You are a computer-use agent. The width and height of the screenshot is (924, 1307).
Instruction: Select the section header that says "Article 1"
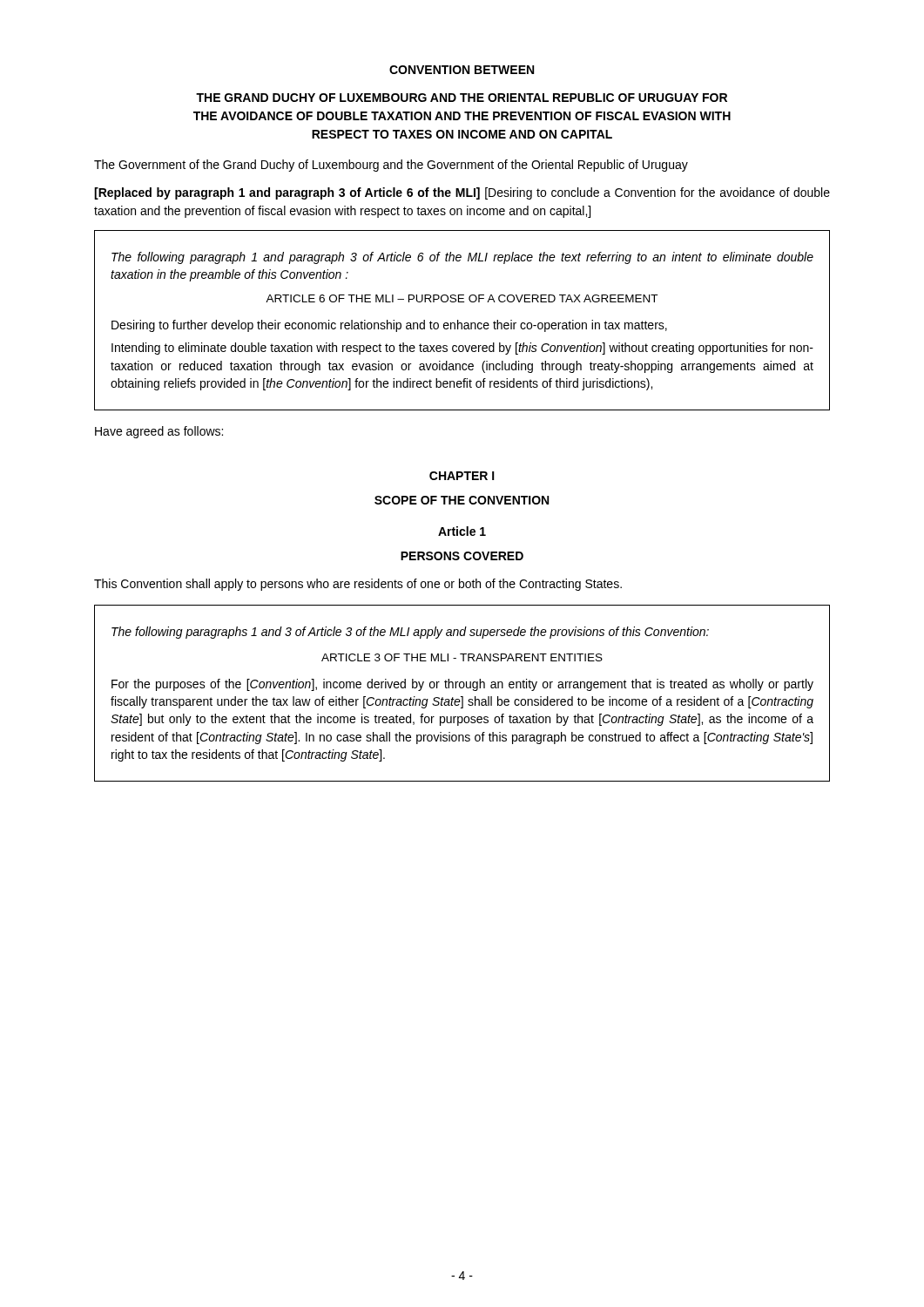462,531
